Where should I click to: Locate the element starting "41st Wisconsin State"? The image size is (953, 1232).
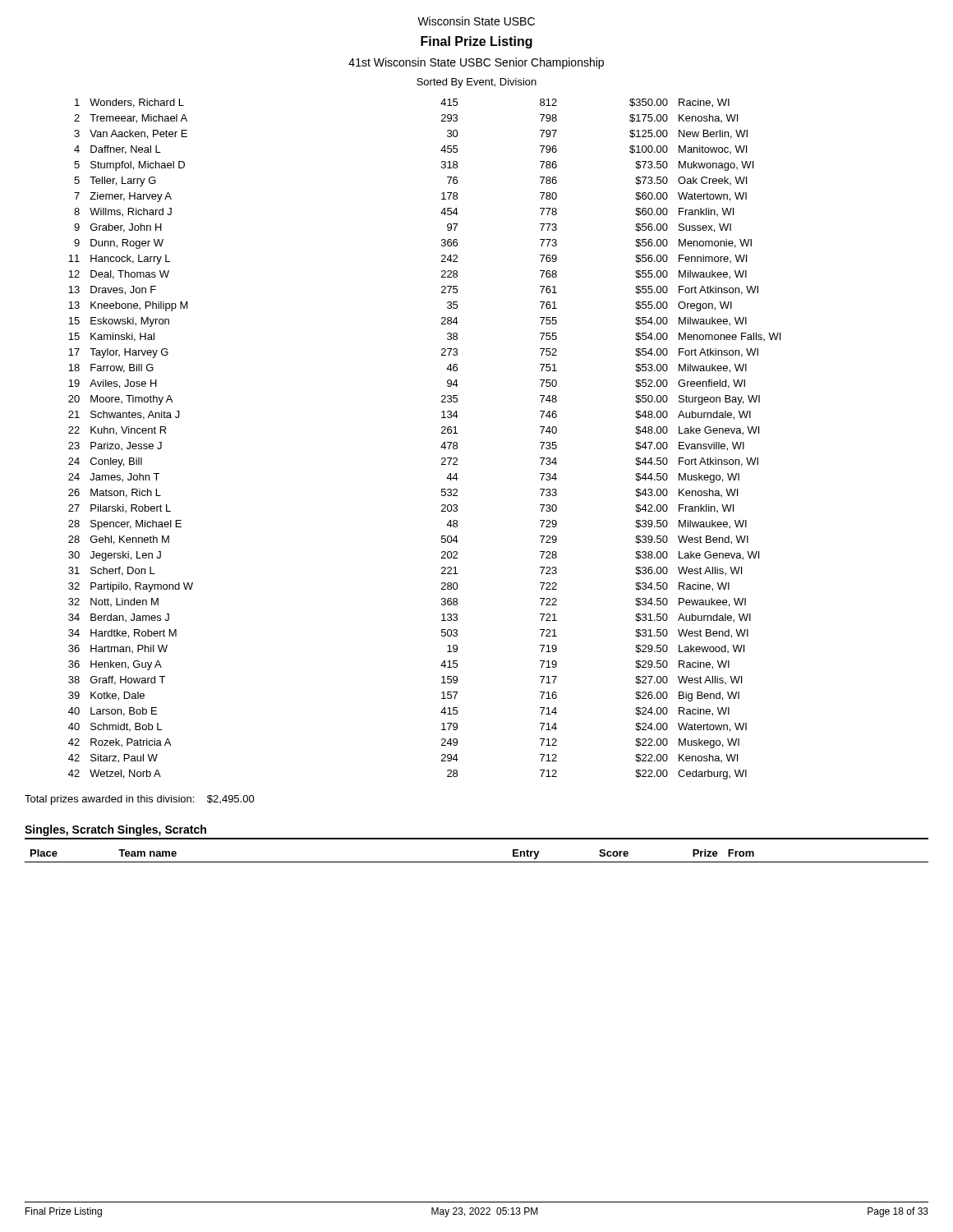pyautogui.click(x=476, y=62)
